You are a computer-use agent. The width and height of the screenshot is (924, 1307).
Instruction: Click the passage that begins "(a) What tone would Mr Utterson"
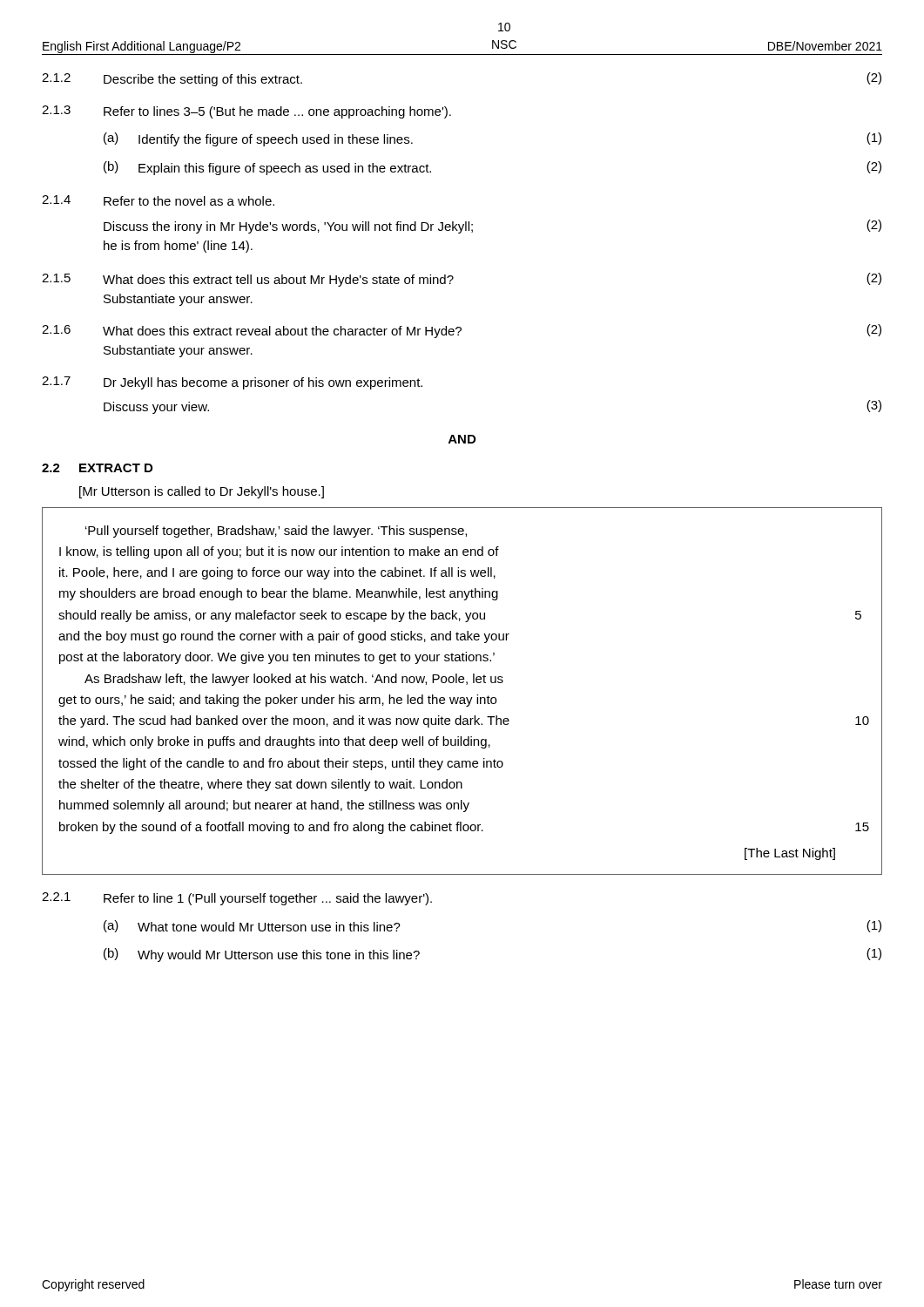[275, 927]
